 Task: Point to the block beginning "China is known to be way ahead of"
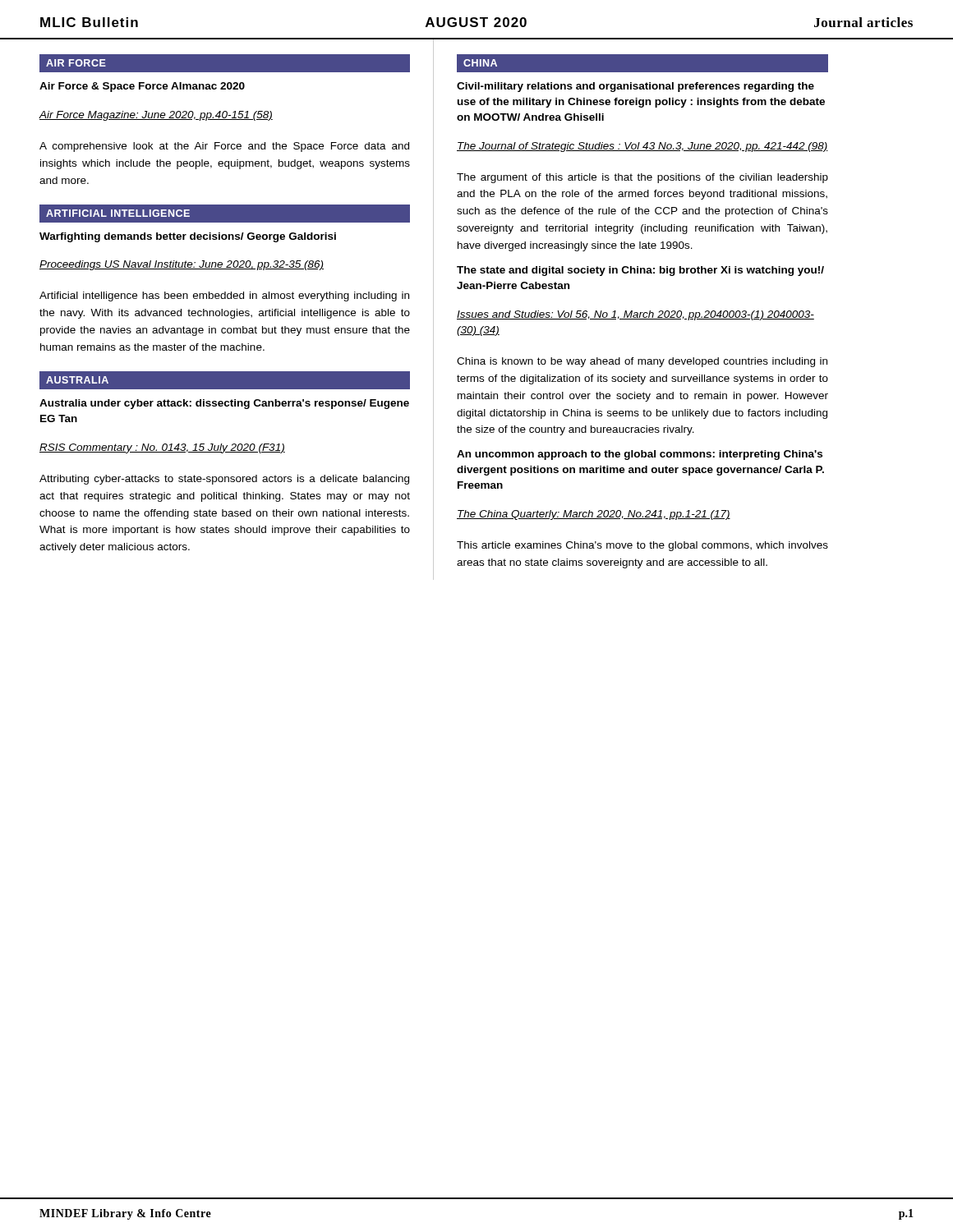(x=642, y=395)
